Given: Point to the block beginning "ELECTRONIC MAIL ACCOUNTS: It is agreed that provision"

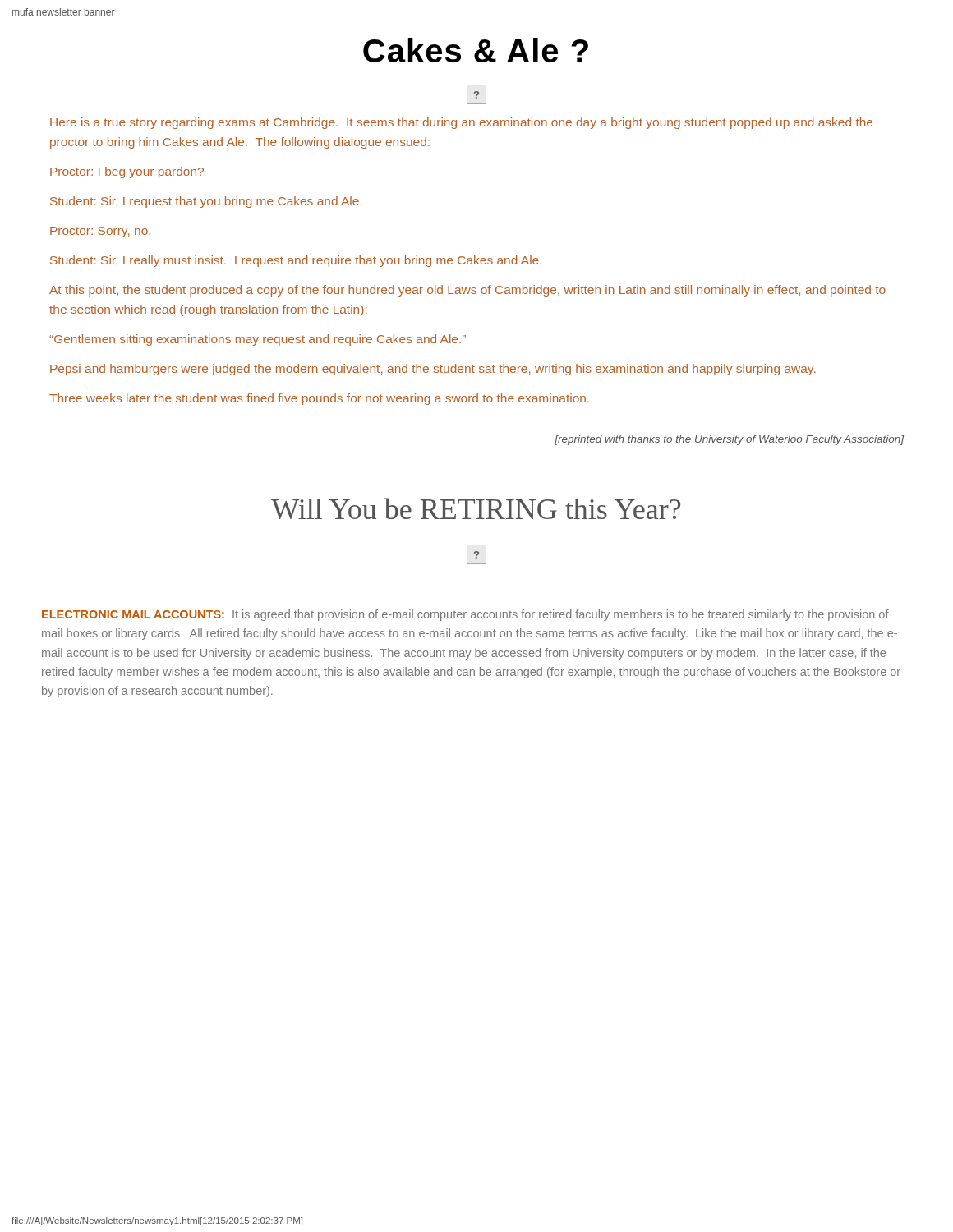Looking at the screenshot, I should click(x=471, y=653).
